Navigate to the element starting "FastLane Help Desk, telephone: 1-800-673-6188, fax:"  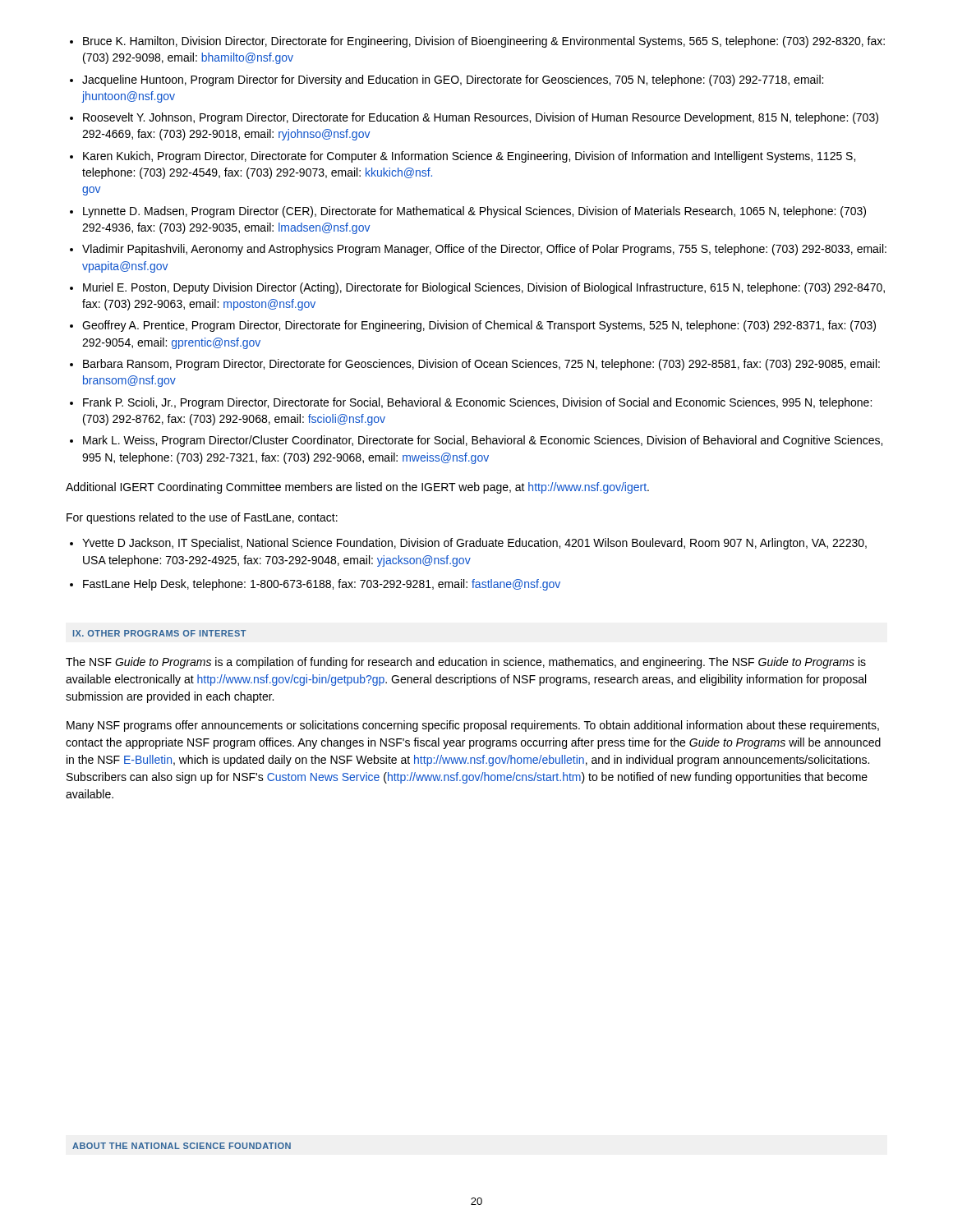tap(485, 584)
